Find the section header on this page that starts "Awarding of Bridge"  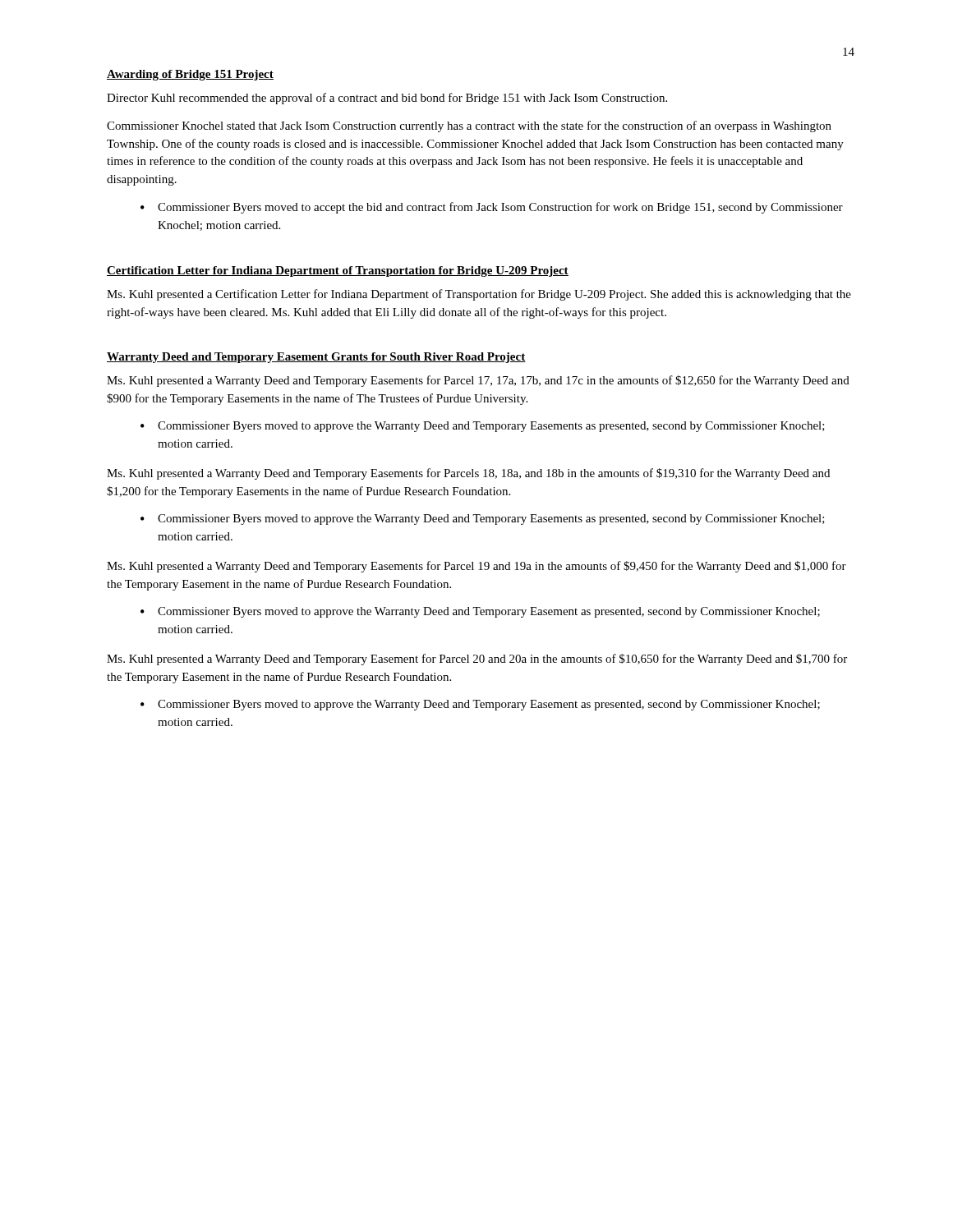190,74
